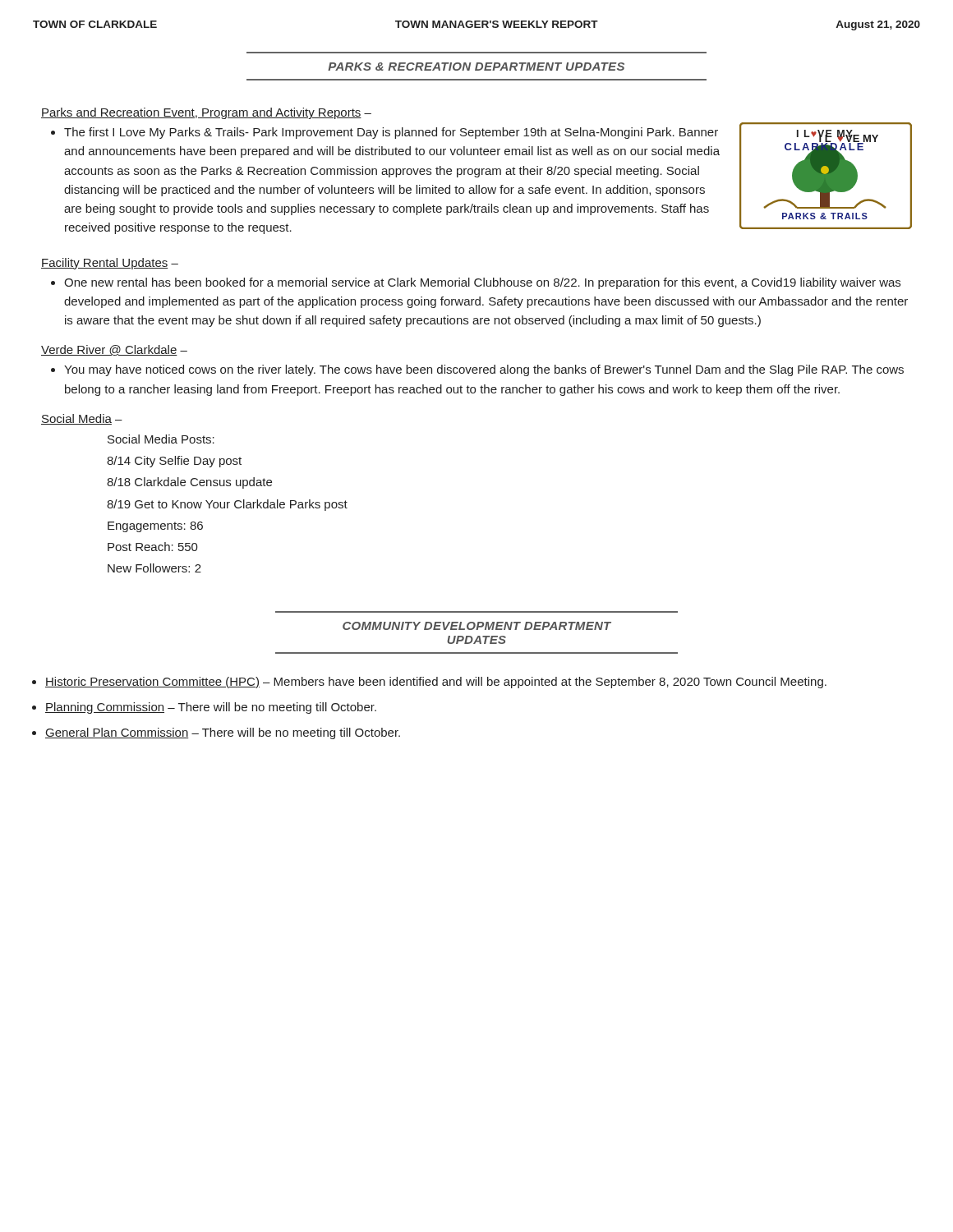Screen dimensions: 1232x953
Task: Click on the block starting "Social Media Posts: 8/14 City Selfie Day post"
Action: (x=227, y=503)
